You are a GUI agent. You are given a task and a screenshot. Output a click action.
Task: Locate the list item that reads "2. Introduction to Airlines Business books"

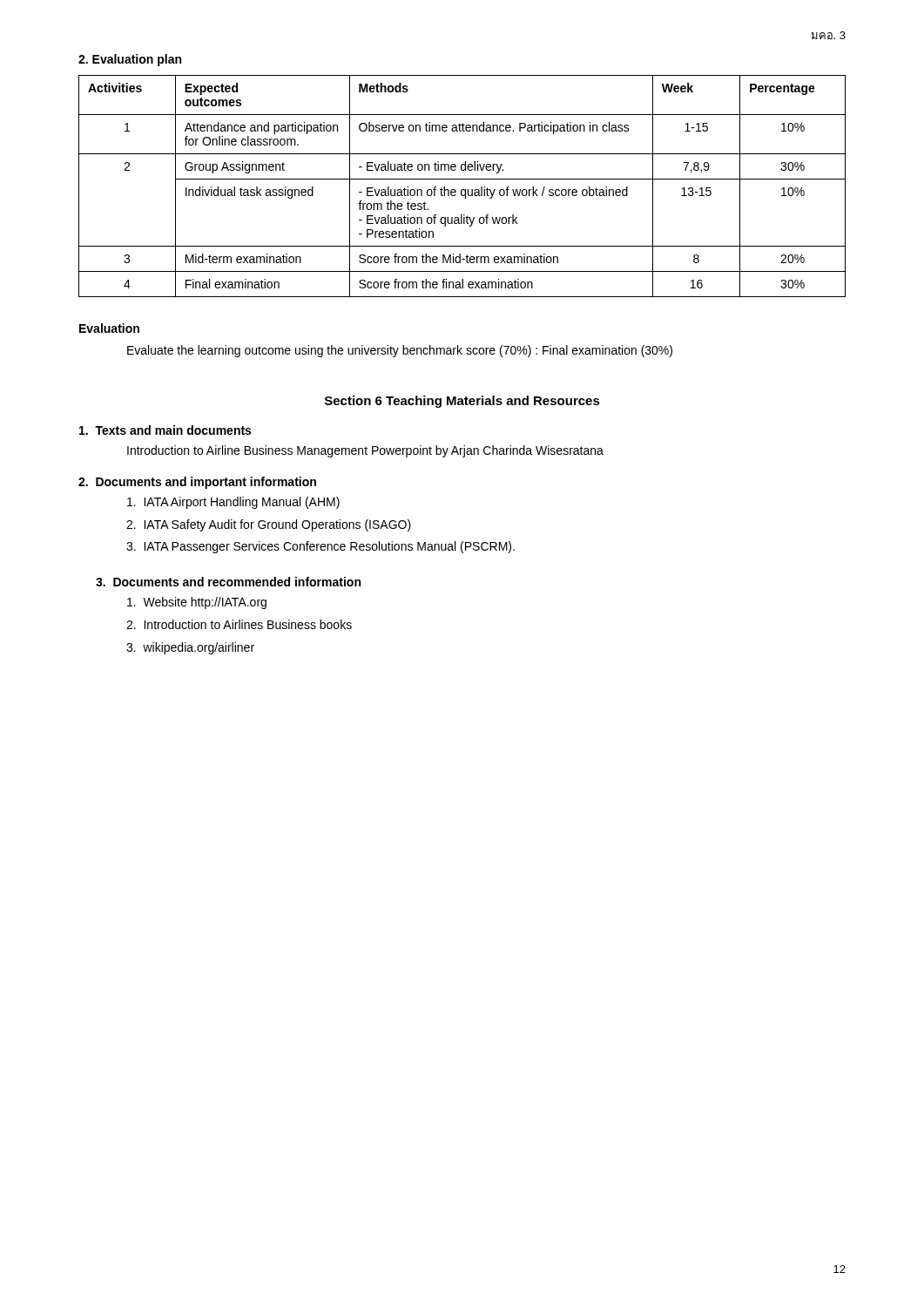click(x=239, y=625)
